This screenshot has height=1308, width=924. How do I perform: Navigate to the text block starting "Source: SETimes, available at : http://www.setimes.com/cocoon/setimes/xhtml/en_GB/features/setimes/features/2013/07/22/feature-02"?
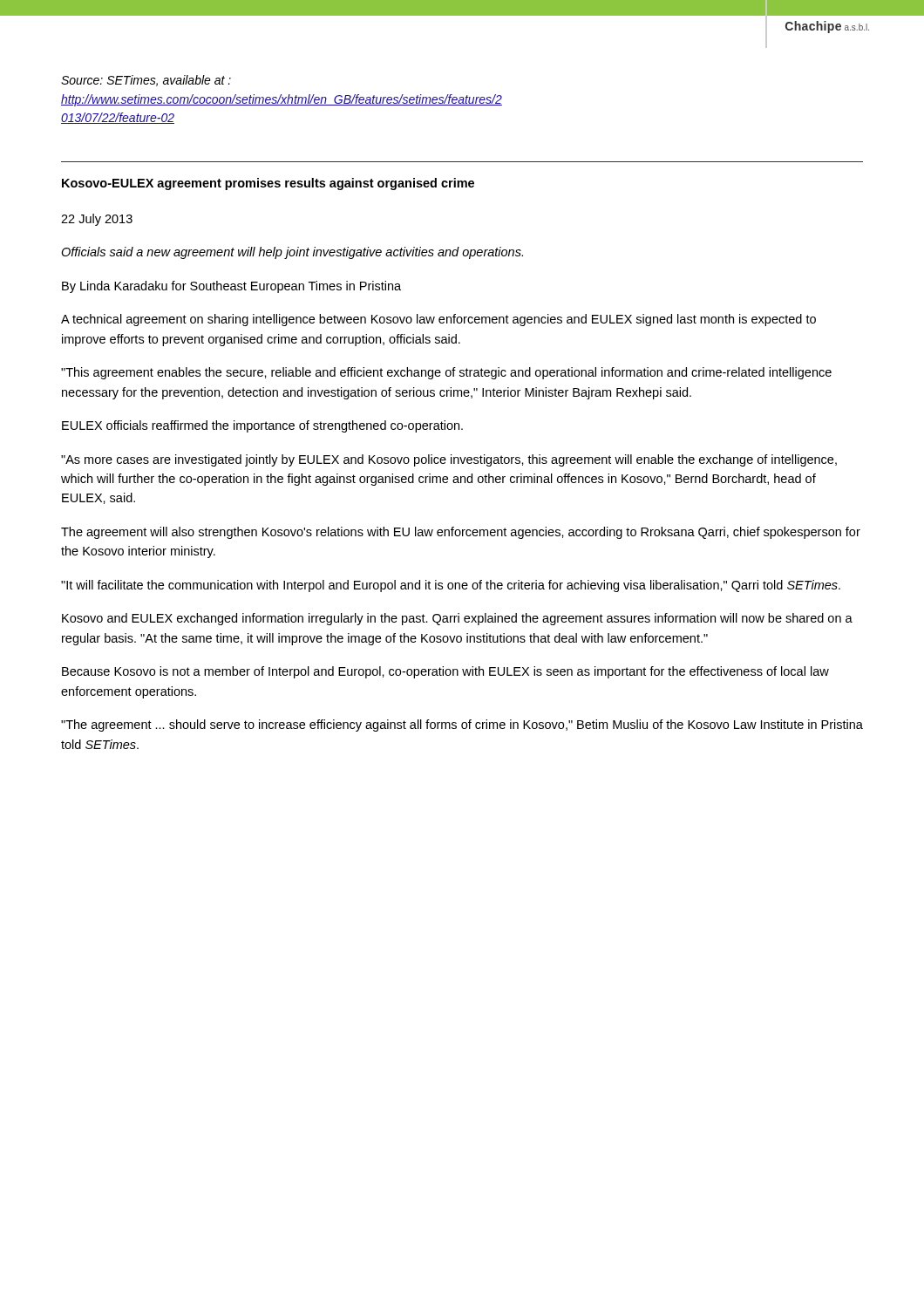point(281,99)
